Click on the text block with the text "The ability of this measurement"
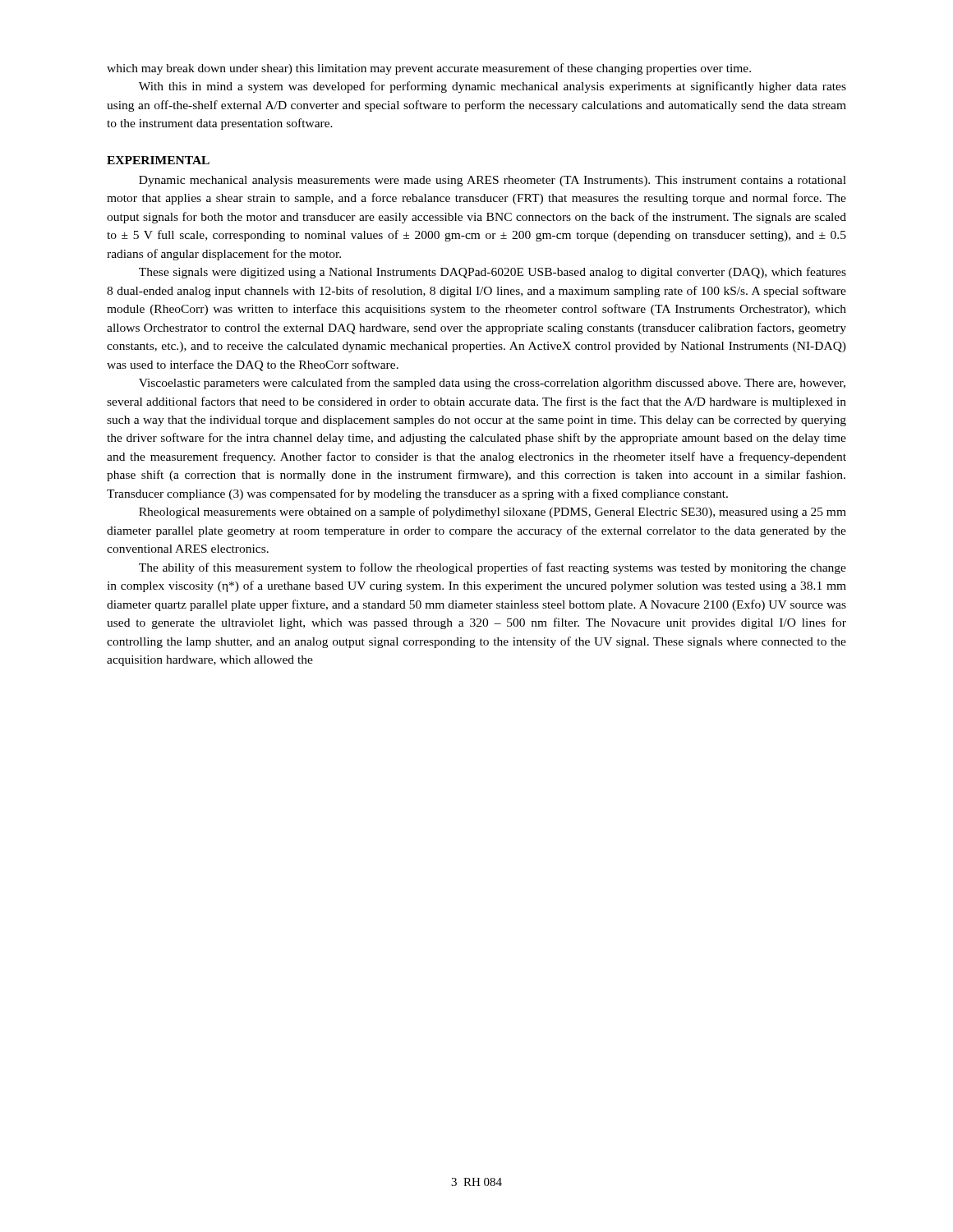 [476, 614]
